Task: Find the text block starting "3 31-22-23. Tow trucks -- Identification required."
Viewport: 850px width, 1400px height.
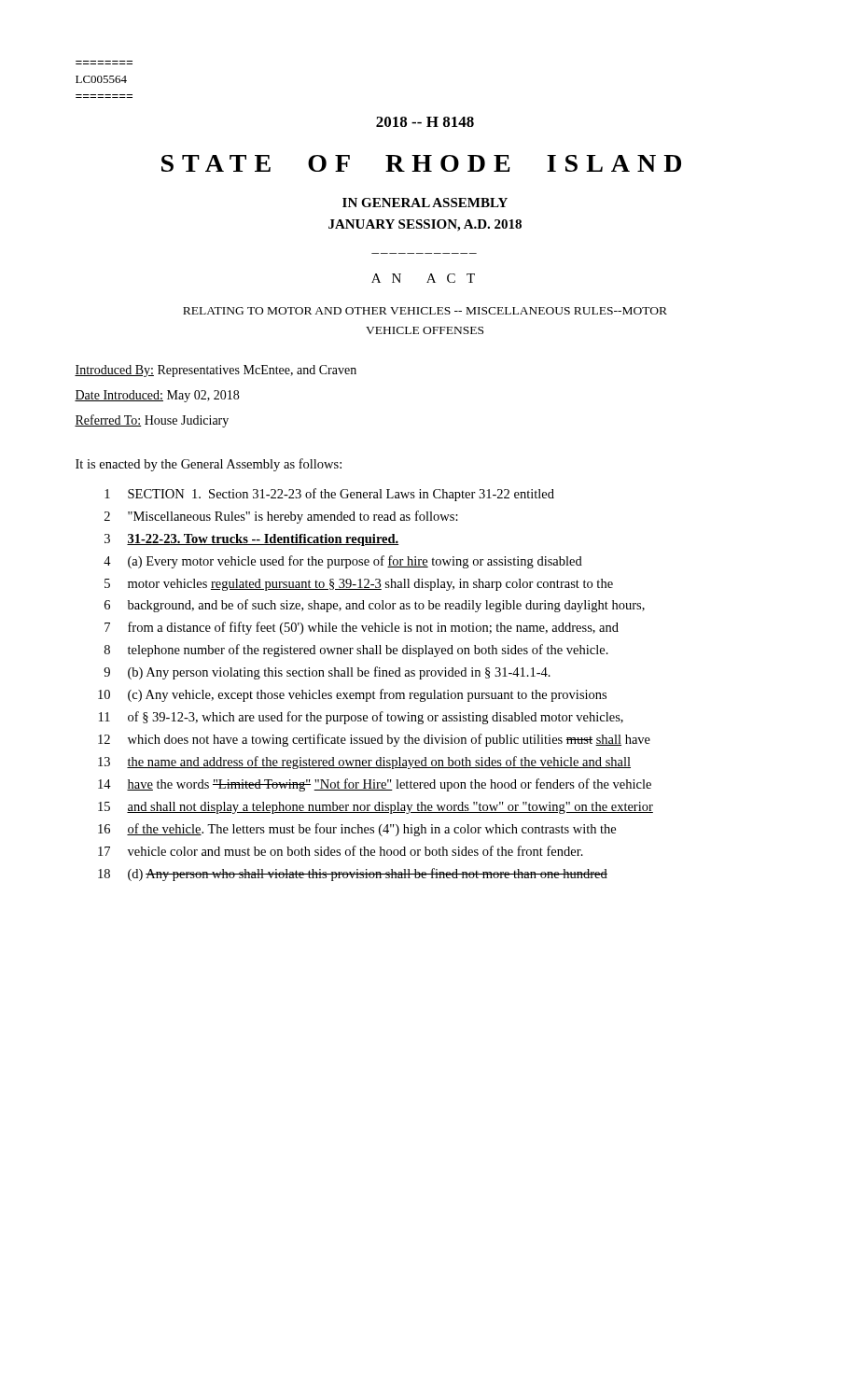Action: [x=251, y=540]
